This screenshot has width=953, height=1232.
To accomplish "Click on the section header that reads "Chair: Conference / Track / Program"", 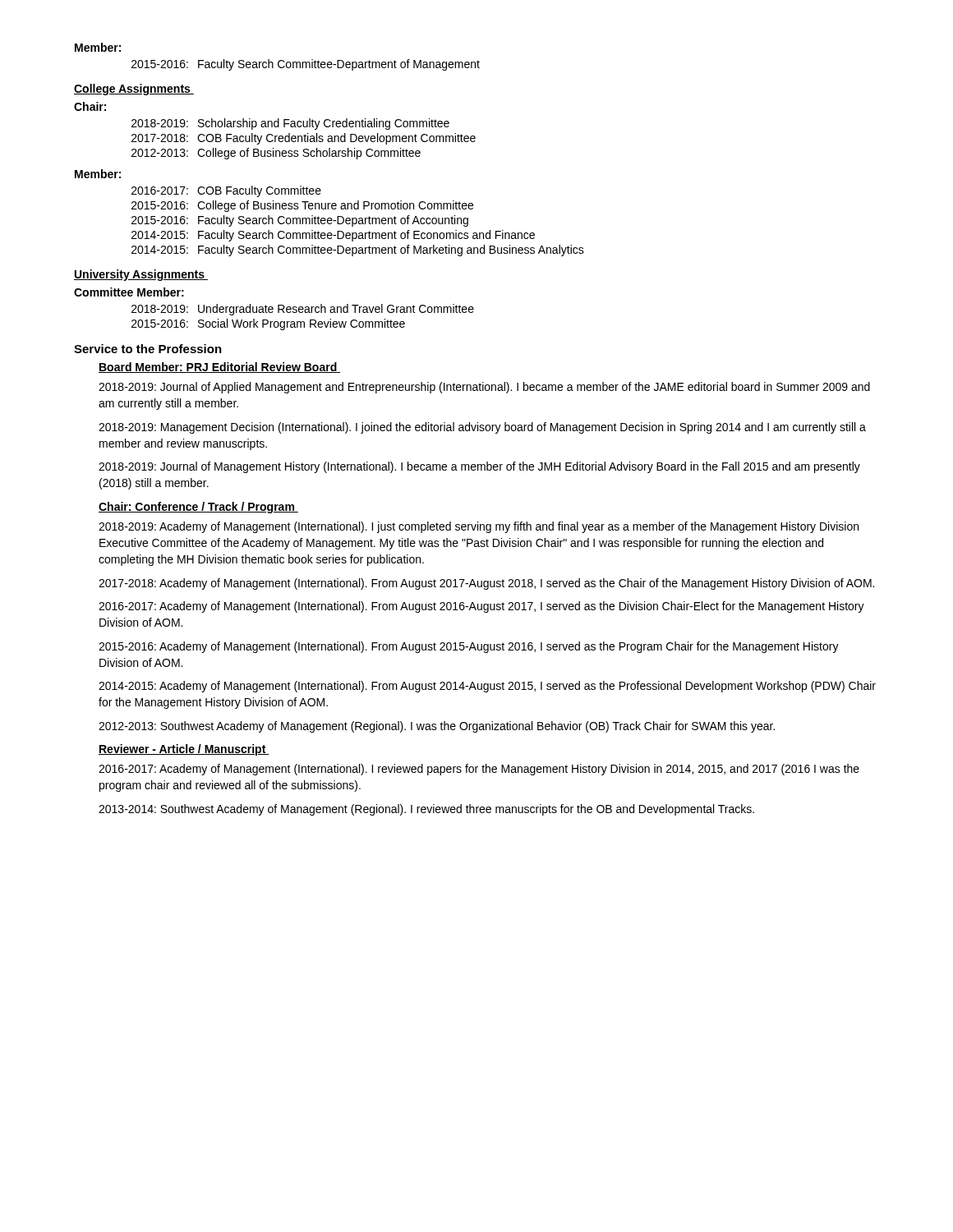I will point(198,507).
